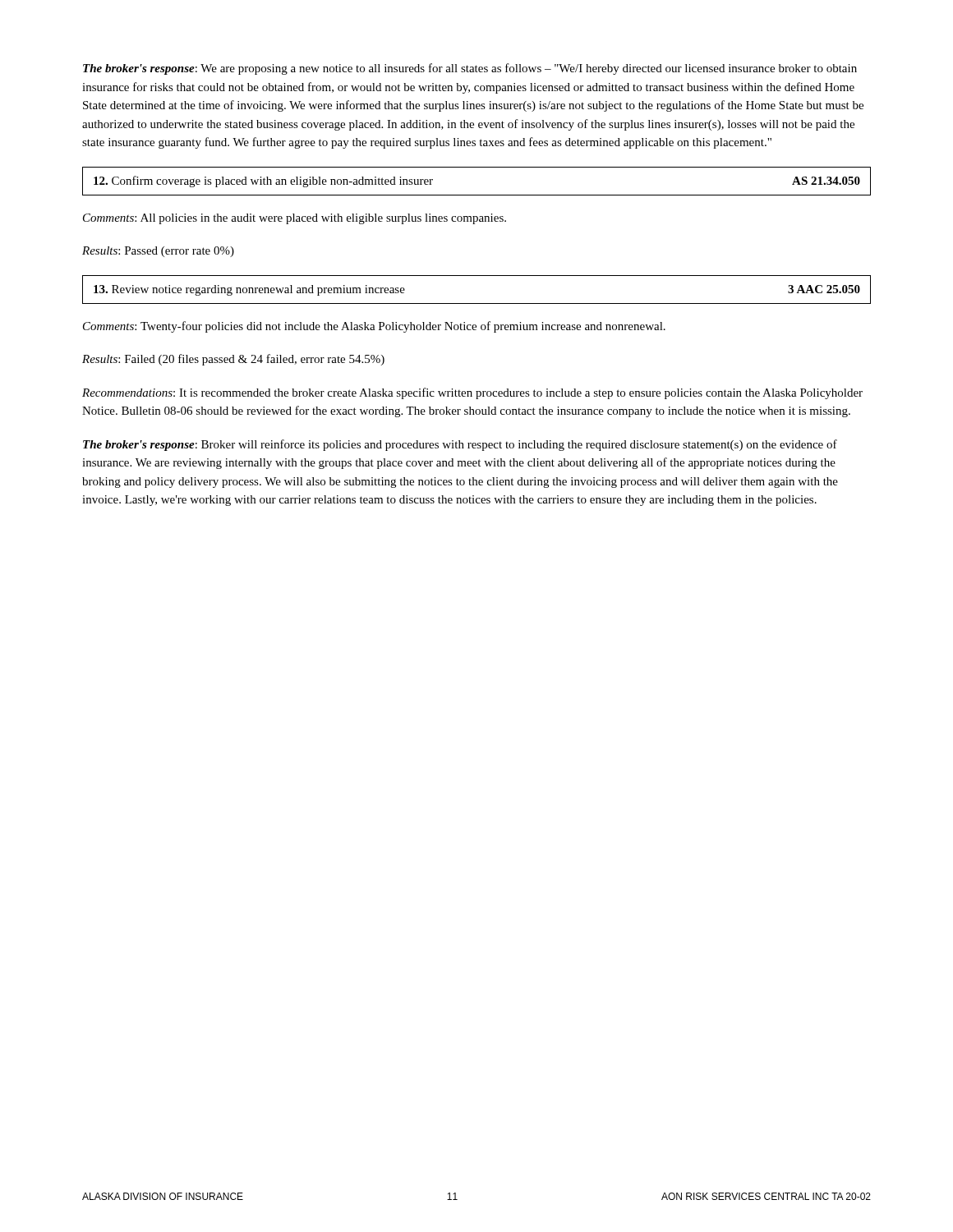The width and height of the screenshot is (953, 1232).
Task: Select the text block with the text "Comments: All policies in the audit were"
Action: click(295, 217)
